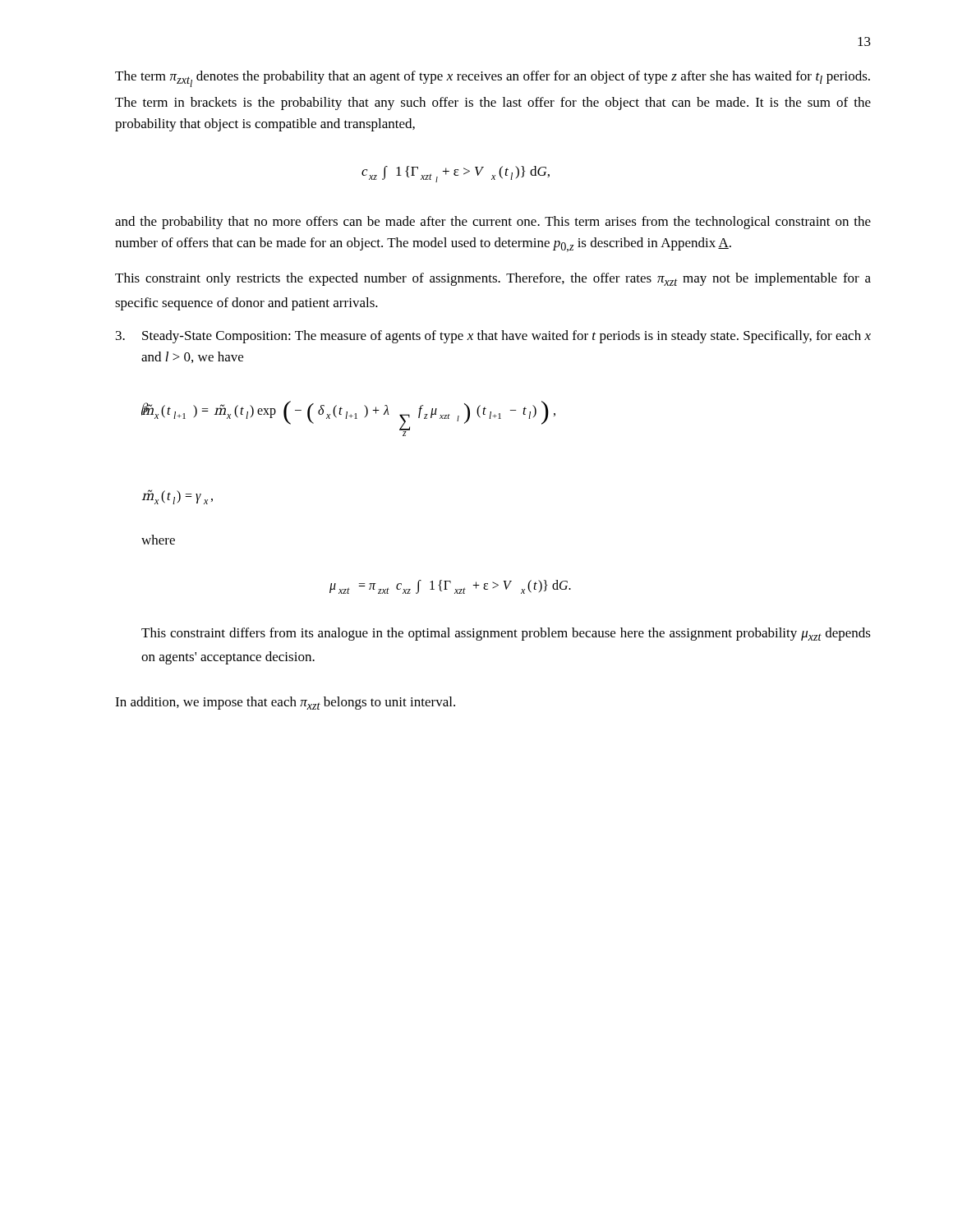The image size is (953, 1232).
Task: Click on the text block starting "3. Steady-State Composition: The measure of agents of"
Action: pos(493,337)
